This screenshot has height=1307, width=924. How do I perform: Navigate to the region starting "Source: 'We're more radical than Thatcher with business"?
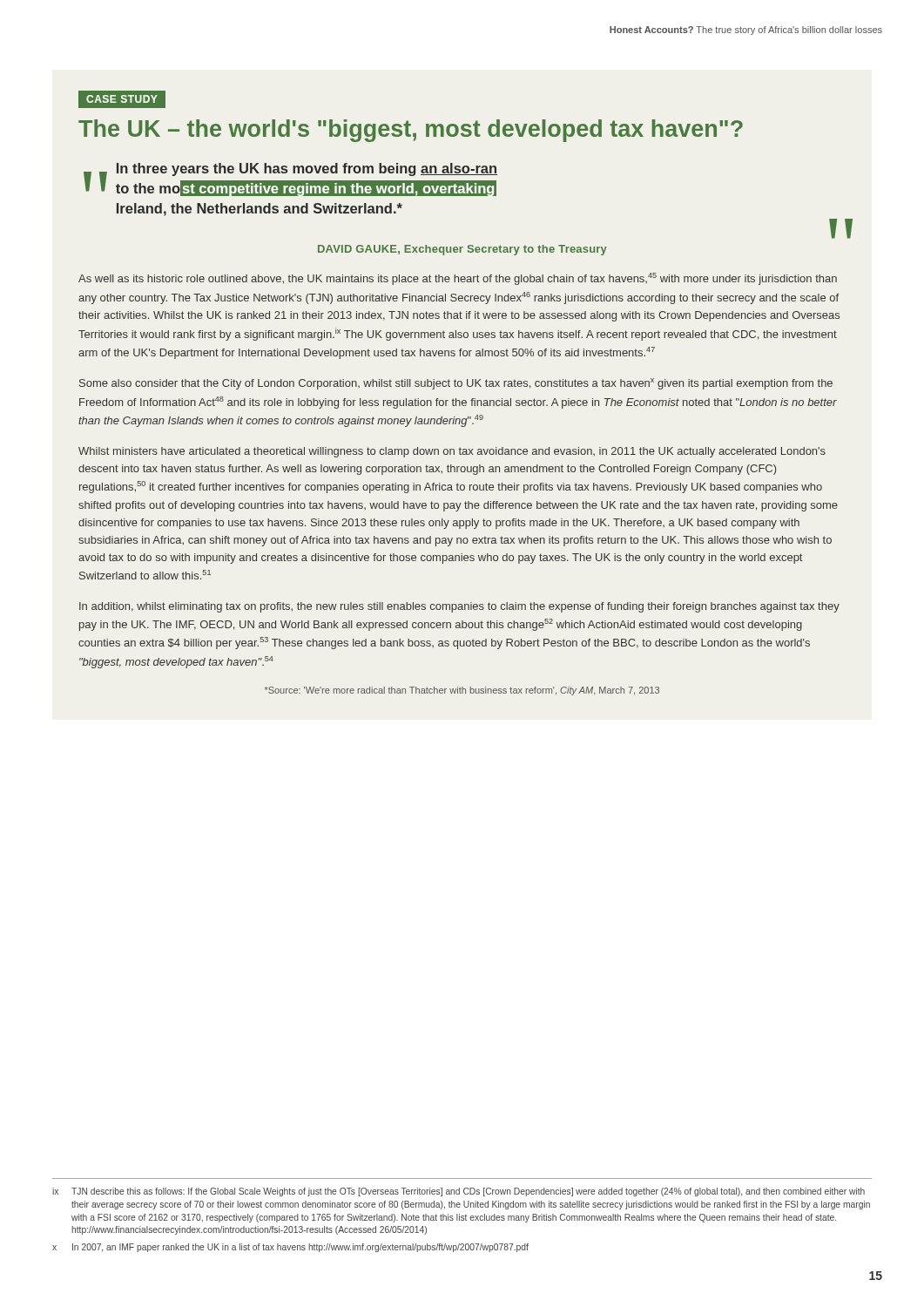coord(462,690)
